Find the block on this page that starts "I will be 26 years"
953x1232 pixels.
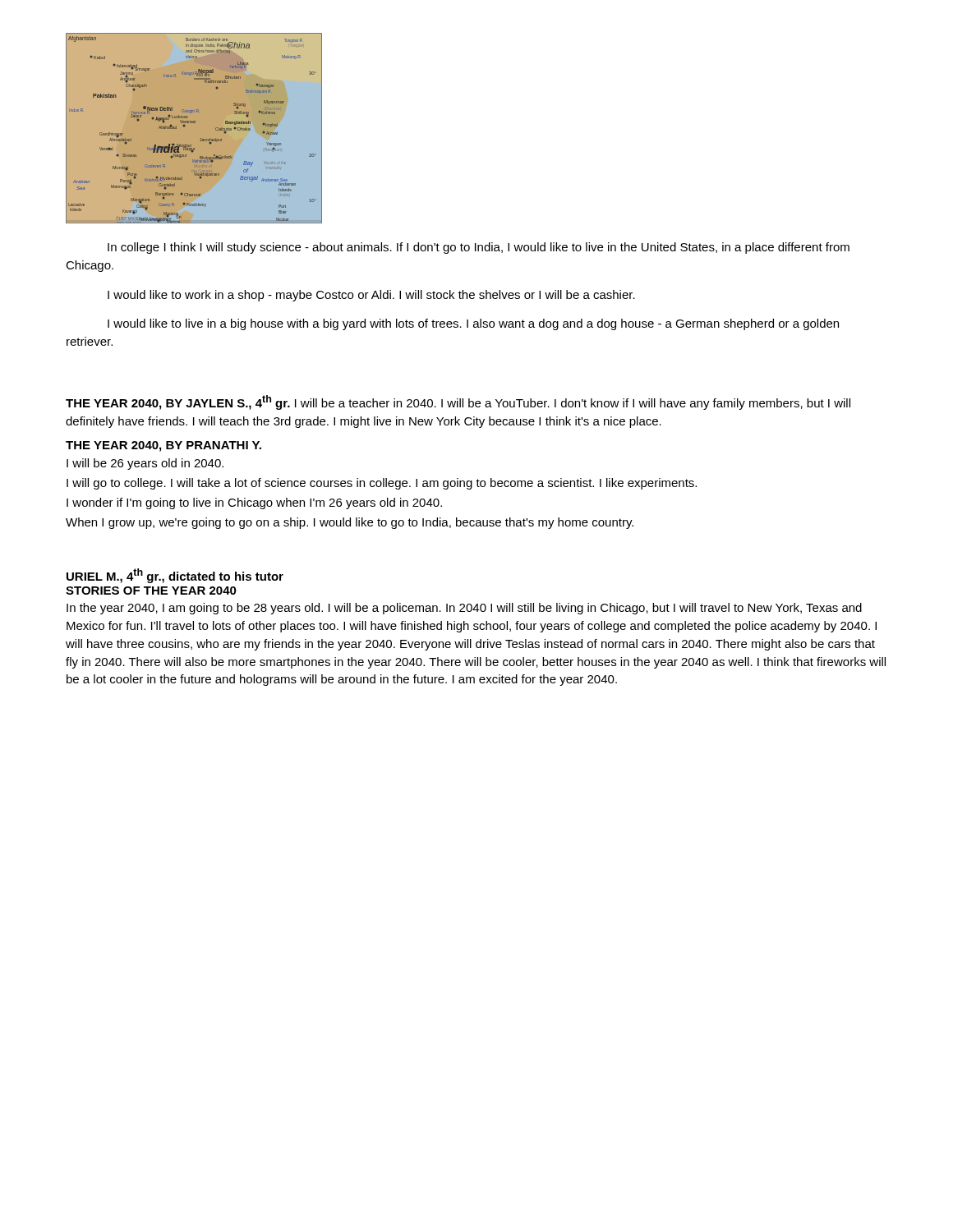click(145, 463)
